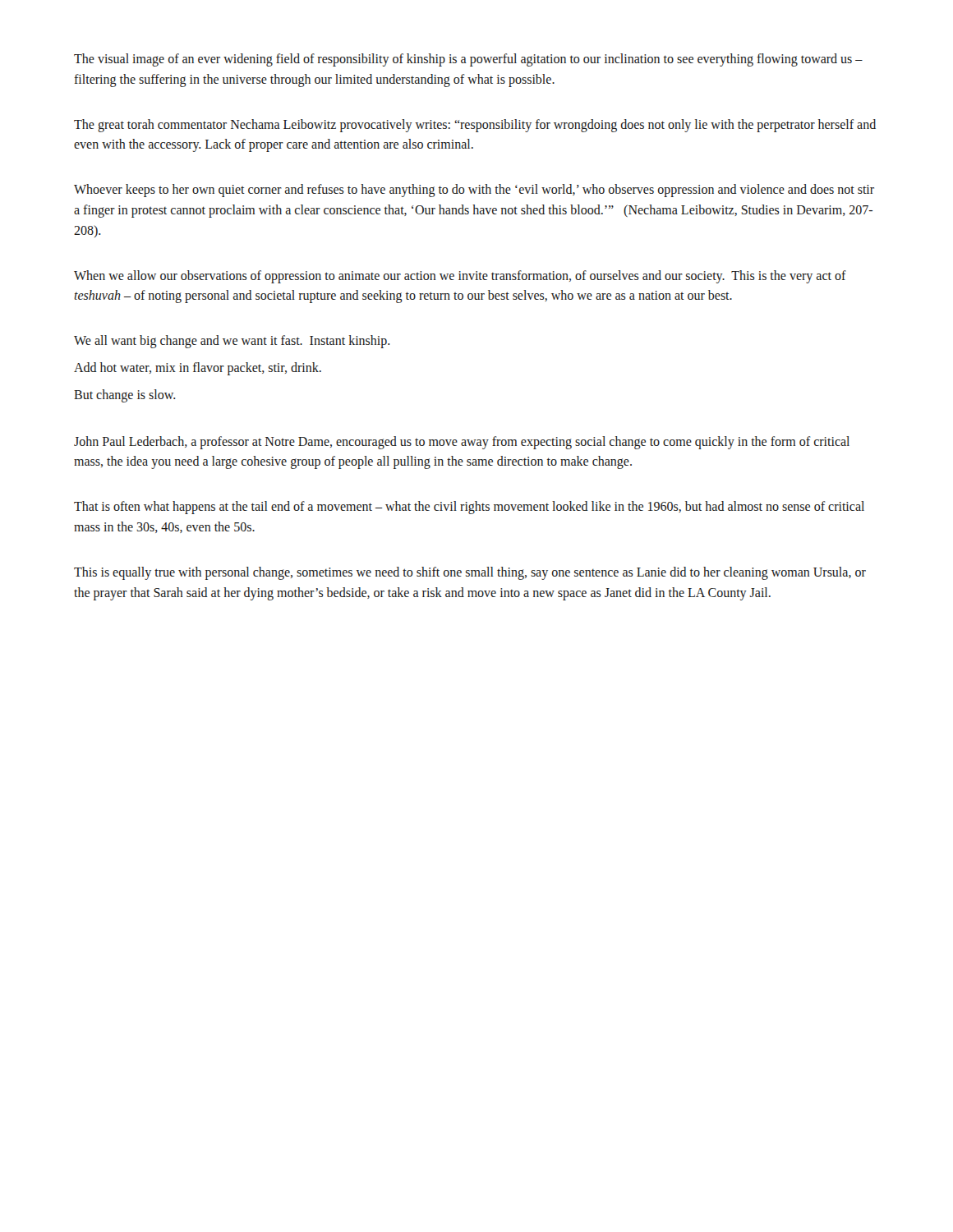Point to the passage starting "Whoever keeps to her own quiet"
The image size is (953, 1232).
(x=476, y=211)
